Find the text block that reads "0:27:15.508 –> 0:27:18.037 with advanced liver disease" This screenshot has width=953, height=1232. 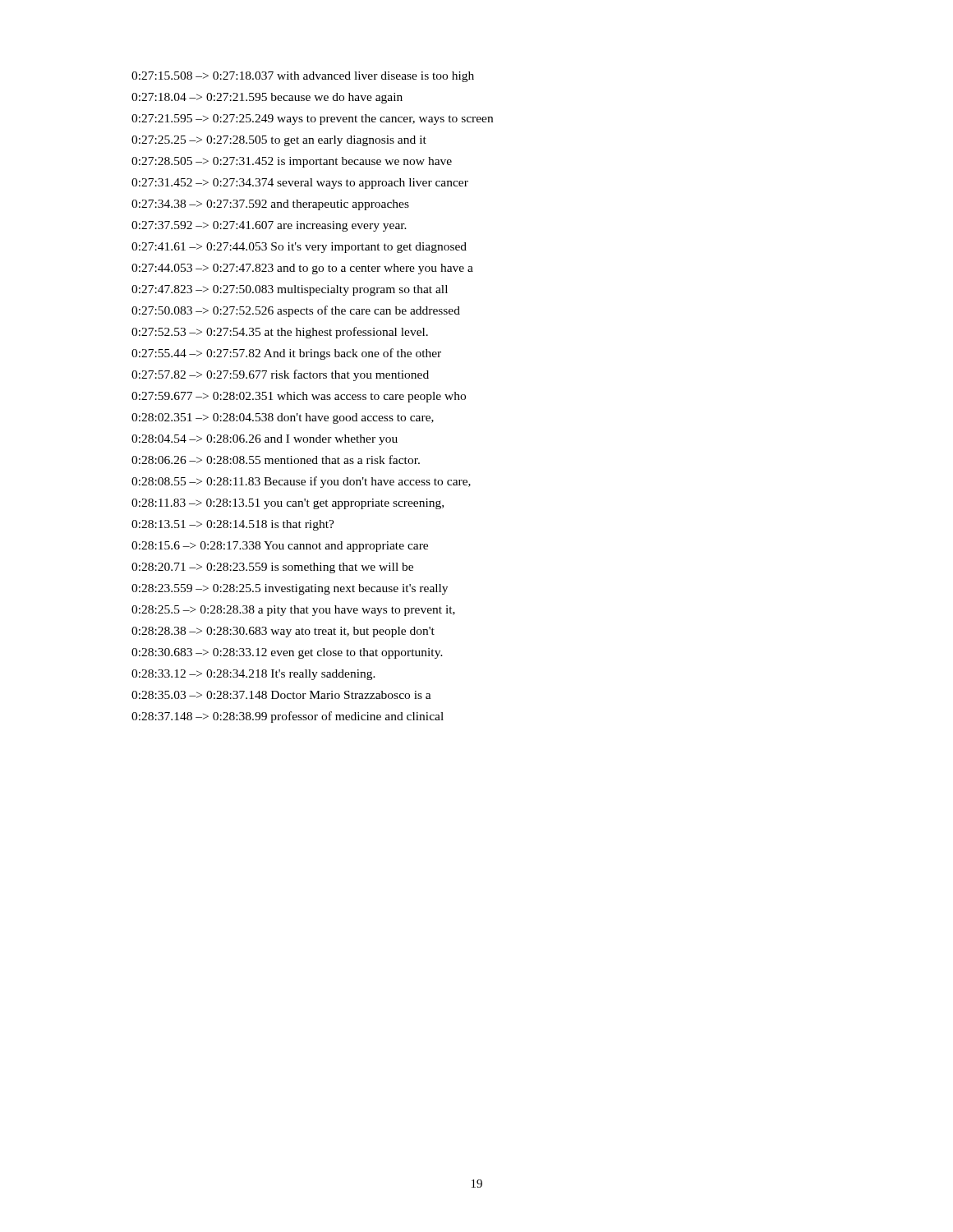(476, 396)
